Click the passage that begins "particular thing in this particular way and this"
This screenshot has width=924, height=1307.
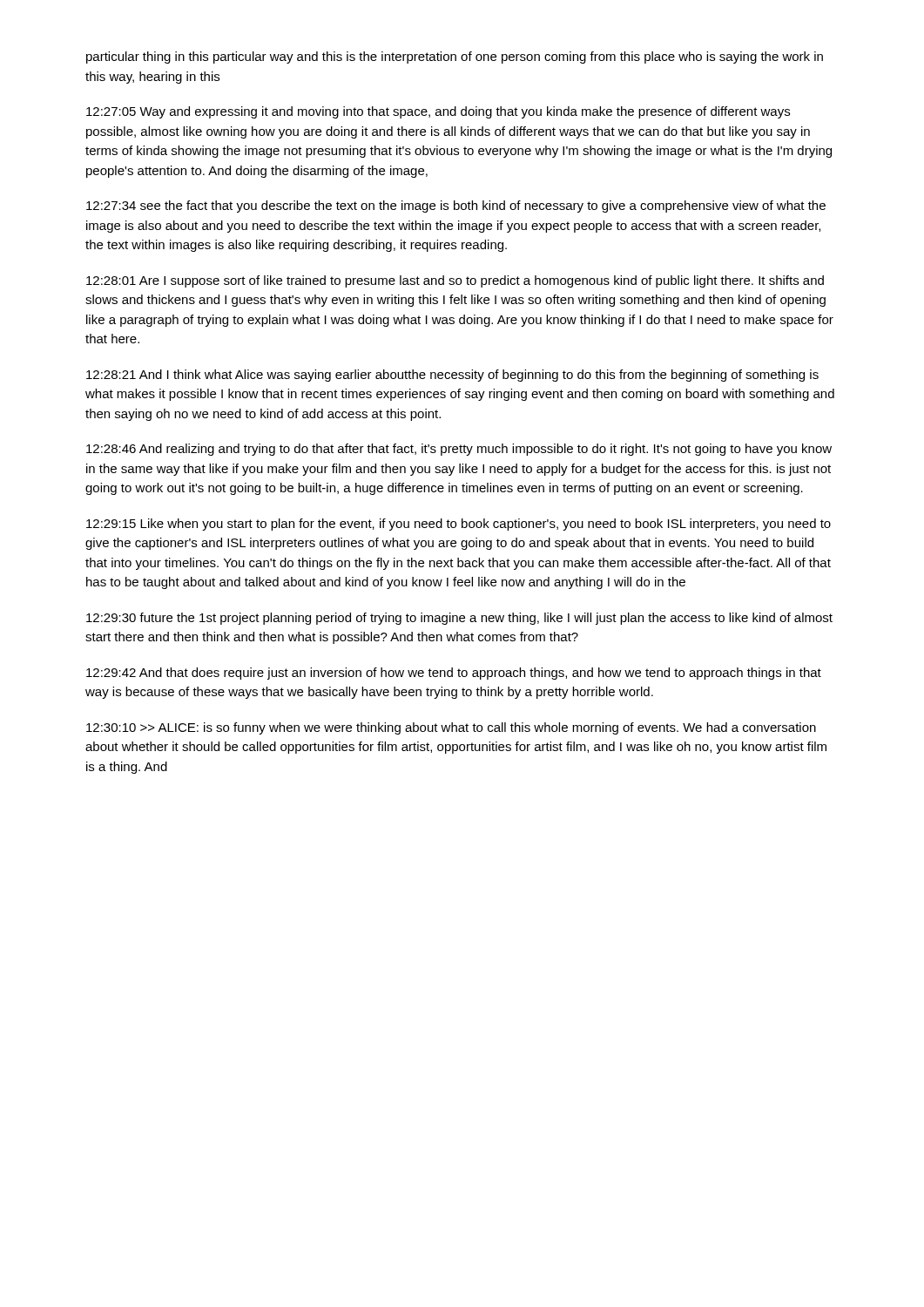(x=455, y=66)
